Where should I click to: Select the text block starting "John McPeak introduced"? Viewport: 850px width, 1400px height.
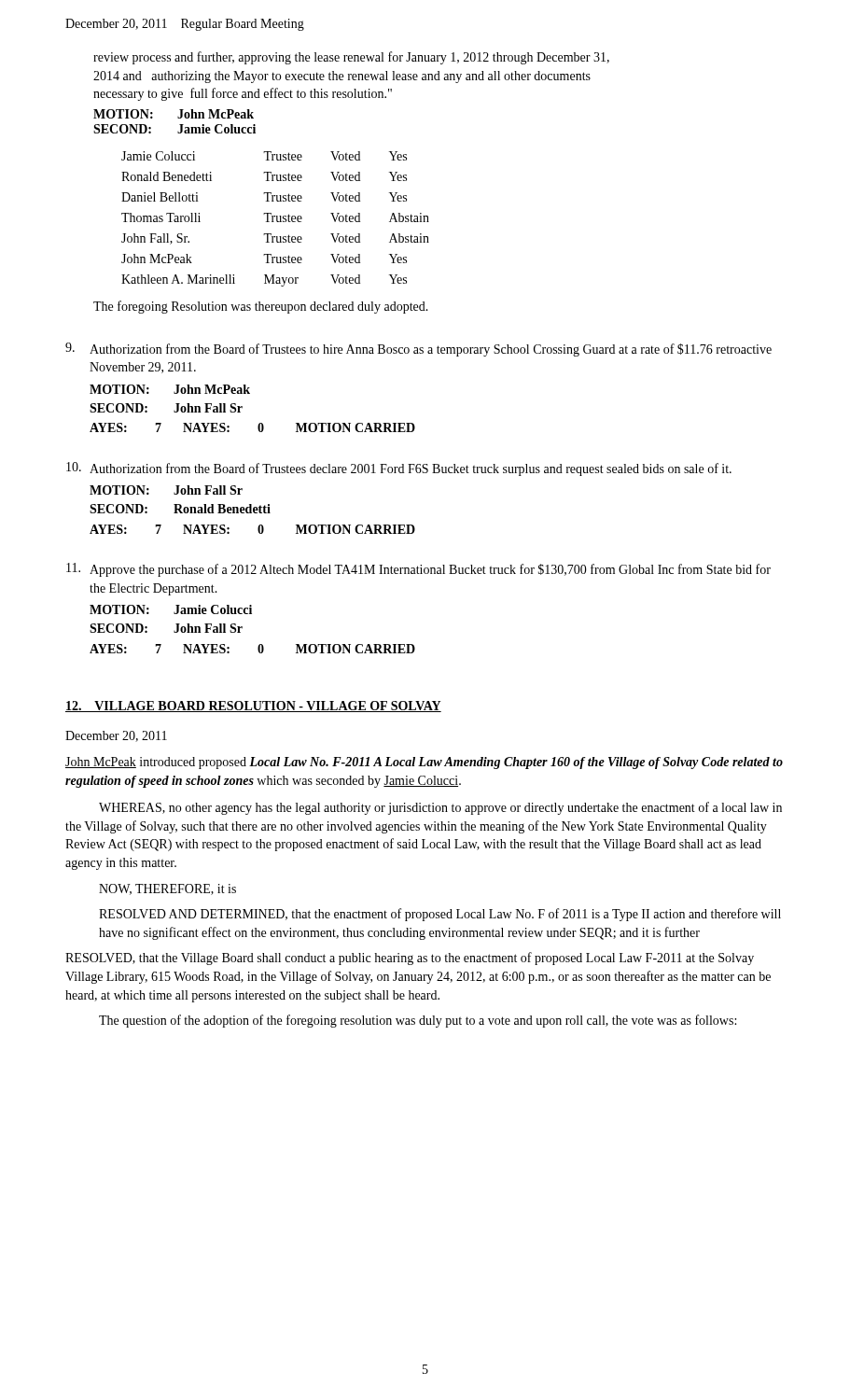coord(424,771)
